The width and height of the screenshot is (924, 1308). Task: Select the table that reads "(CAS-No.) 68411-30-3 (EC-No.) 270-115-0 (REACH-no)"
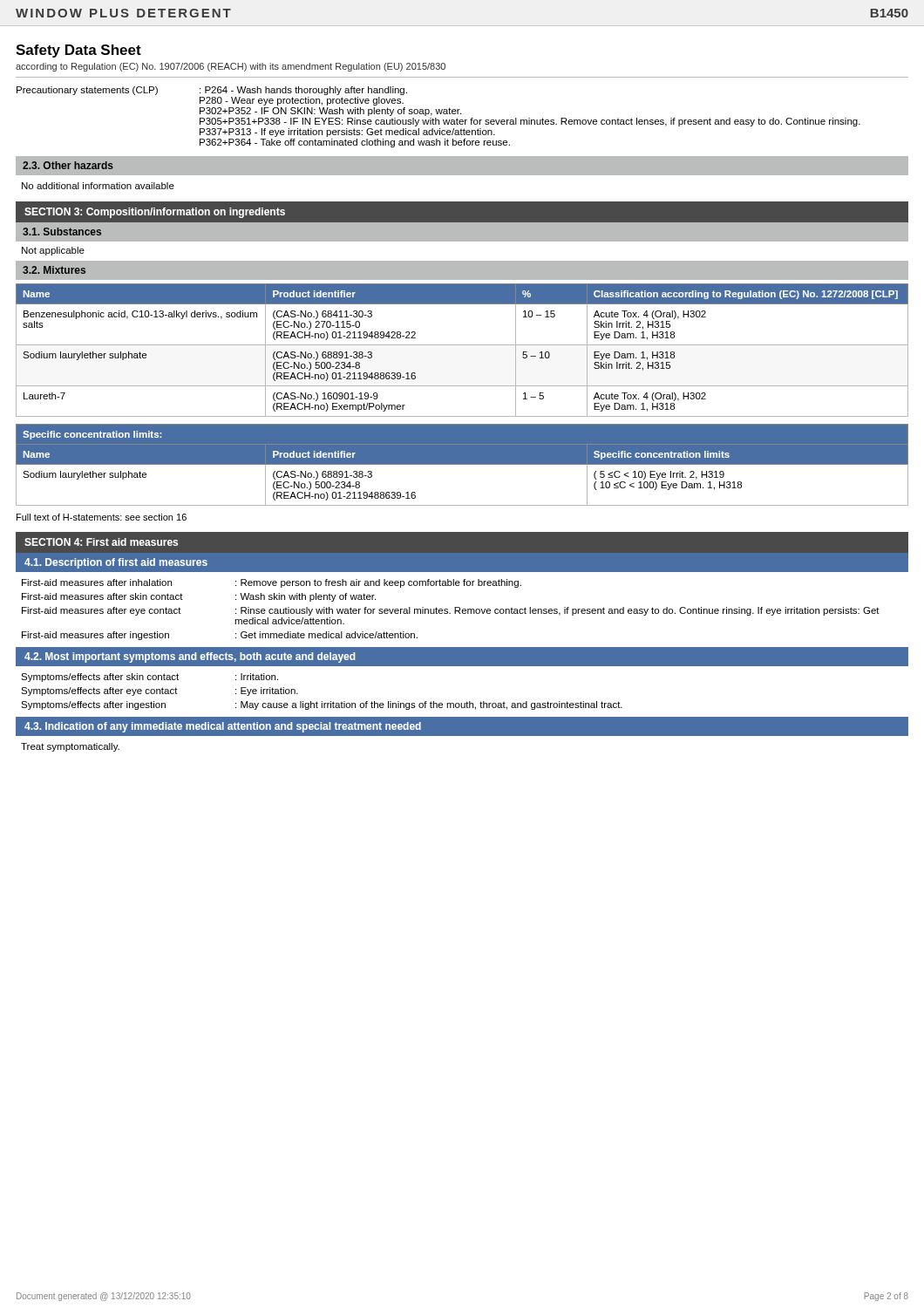[462, 350]
